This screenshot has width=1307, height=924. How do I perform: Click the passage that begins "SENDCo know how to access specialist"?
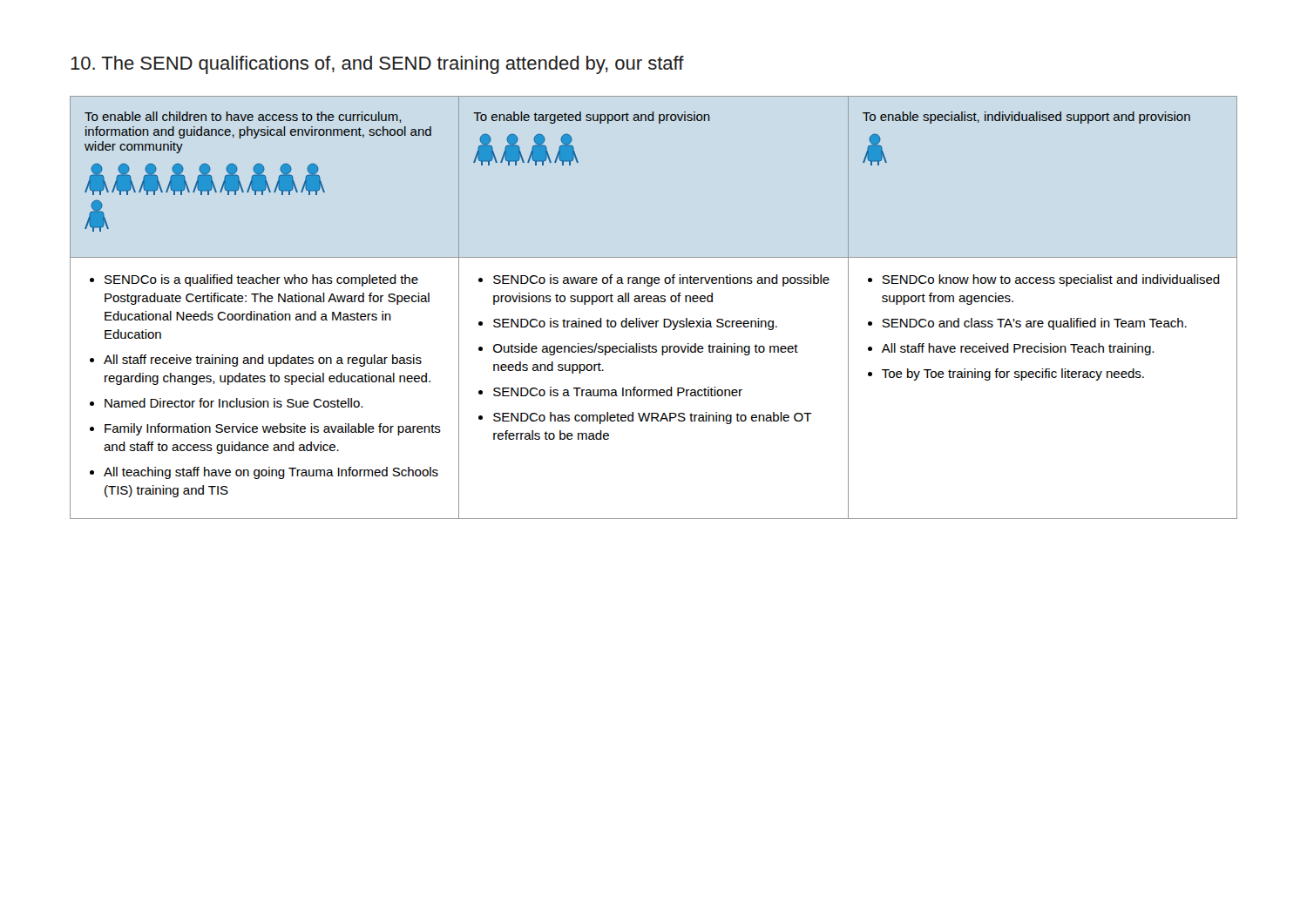1051,288
